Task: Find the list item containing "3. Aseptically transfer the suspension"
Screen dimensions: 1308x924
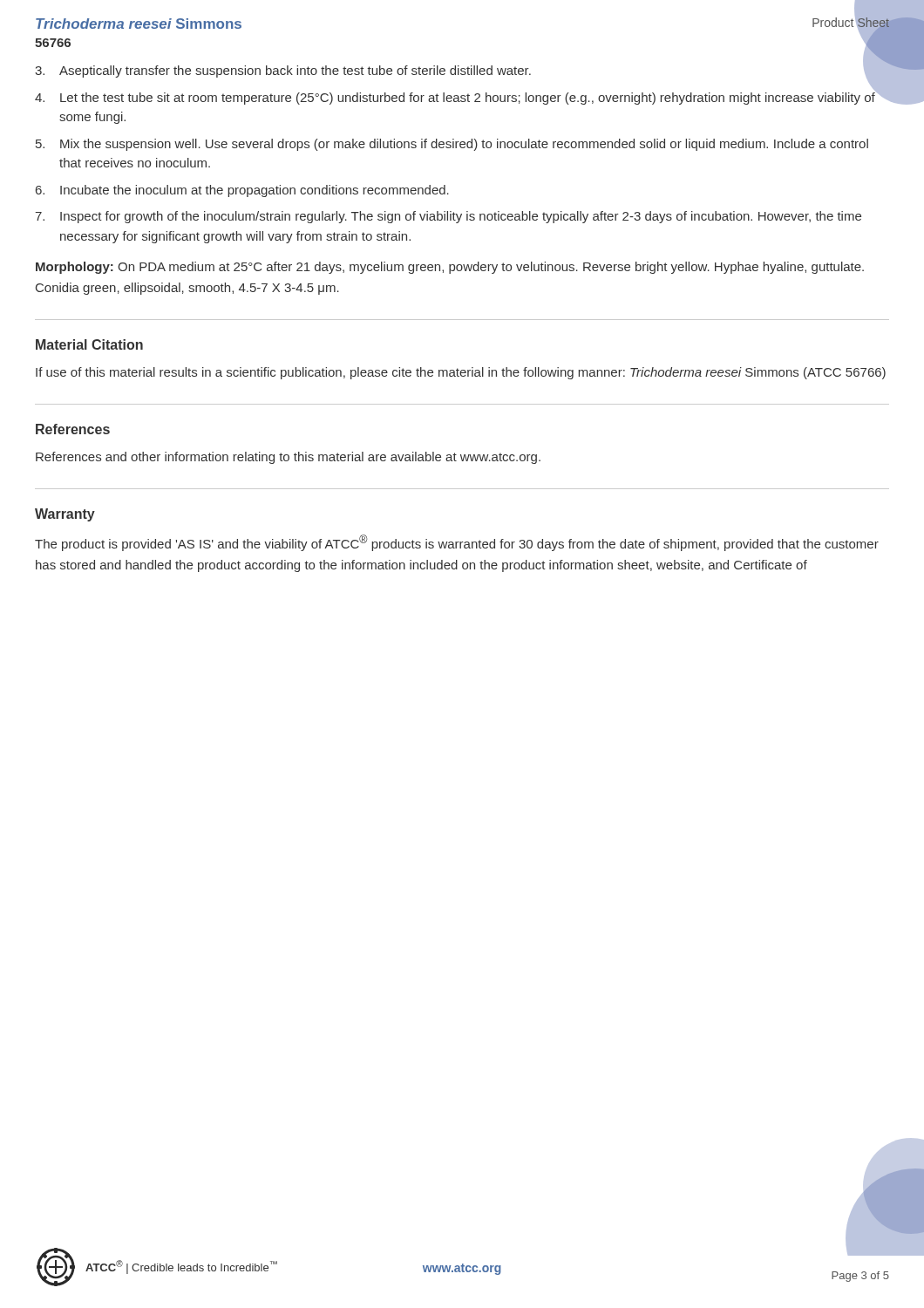Action: coord(462,71)
